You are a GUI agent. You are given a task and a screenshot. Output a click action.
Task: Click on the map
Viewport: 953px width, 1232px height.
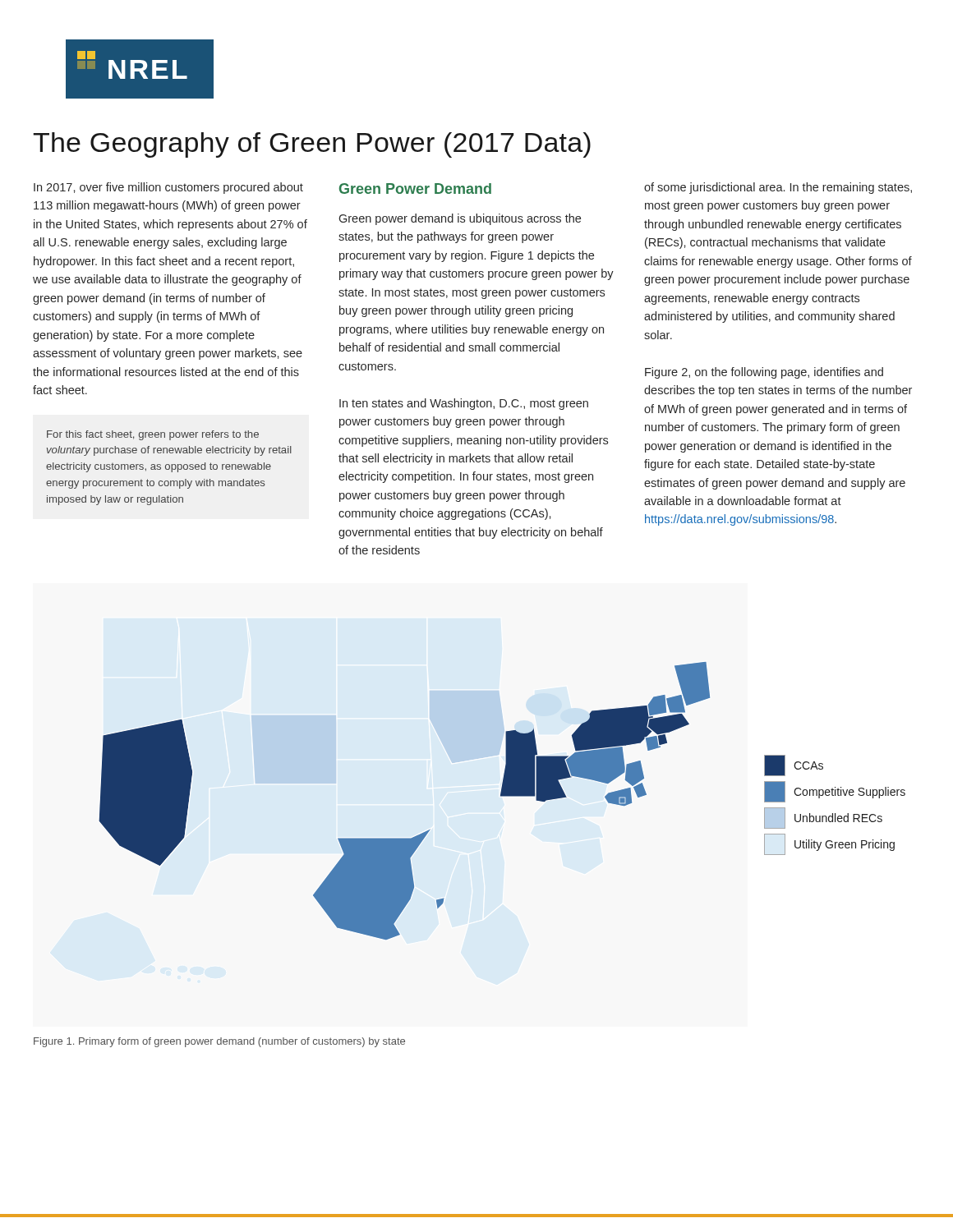pyautogui.click(x=390, y=805)
